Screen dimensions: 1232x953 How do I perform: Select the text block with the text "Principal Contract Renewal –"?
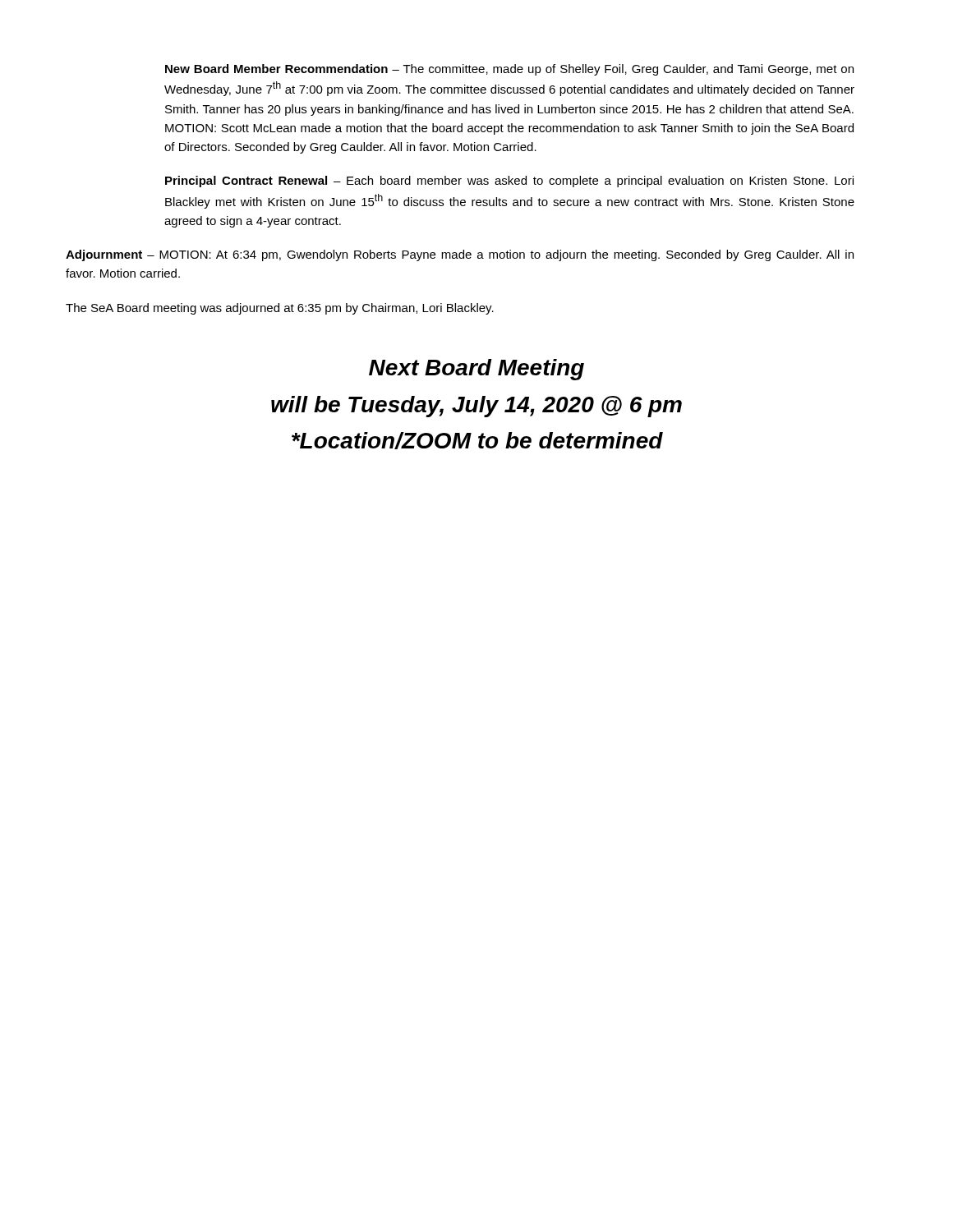[x=509, y=200]
